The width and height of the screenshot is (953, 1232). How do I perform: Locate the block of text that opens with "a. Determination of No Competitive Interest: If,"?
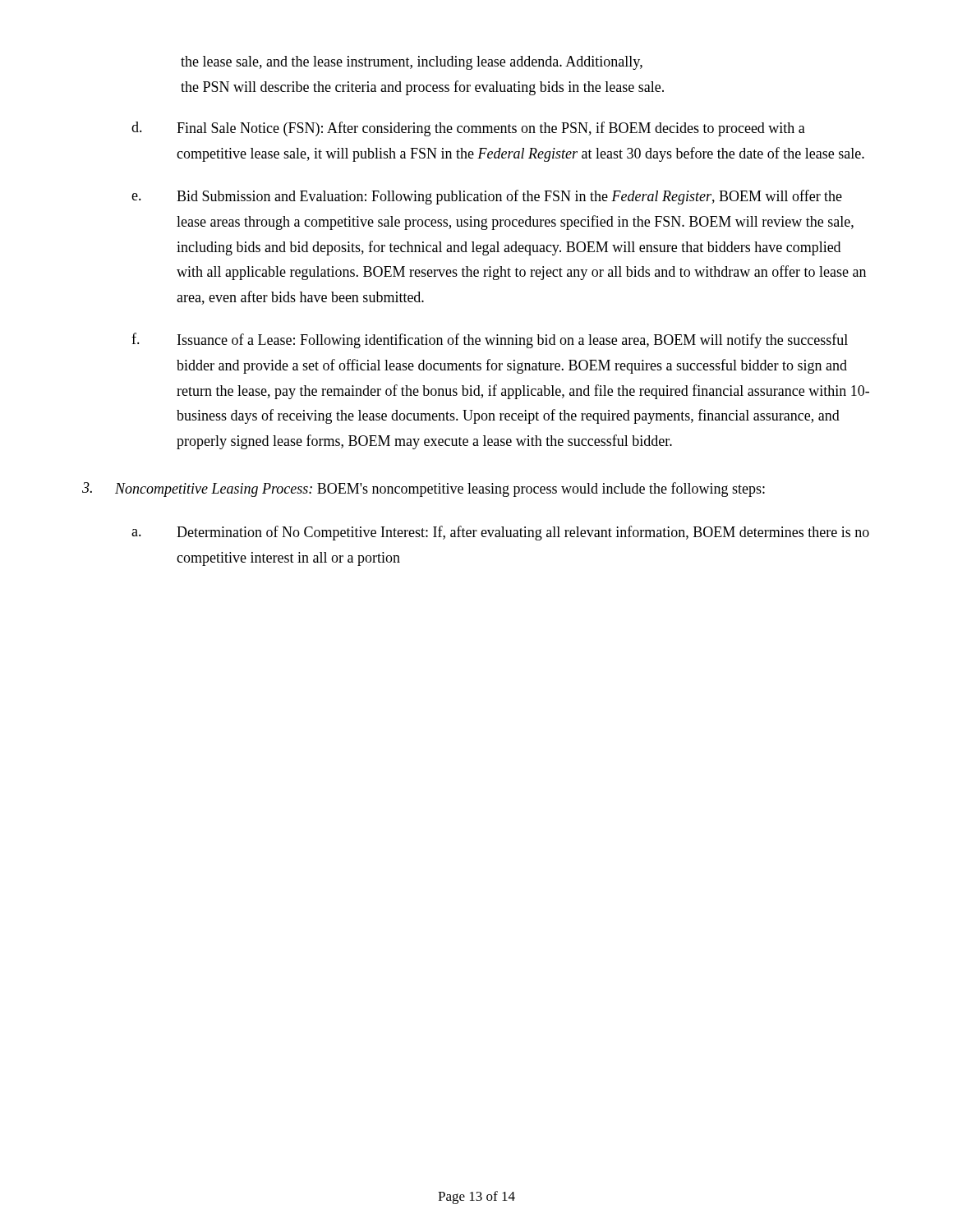[x=501, y=545]
